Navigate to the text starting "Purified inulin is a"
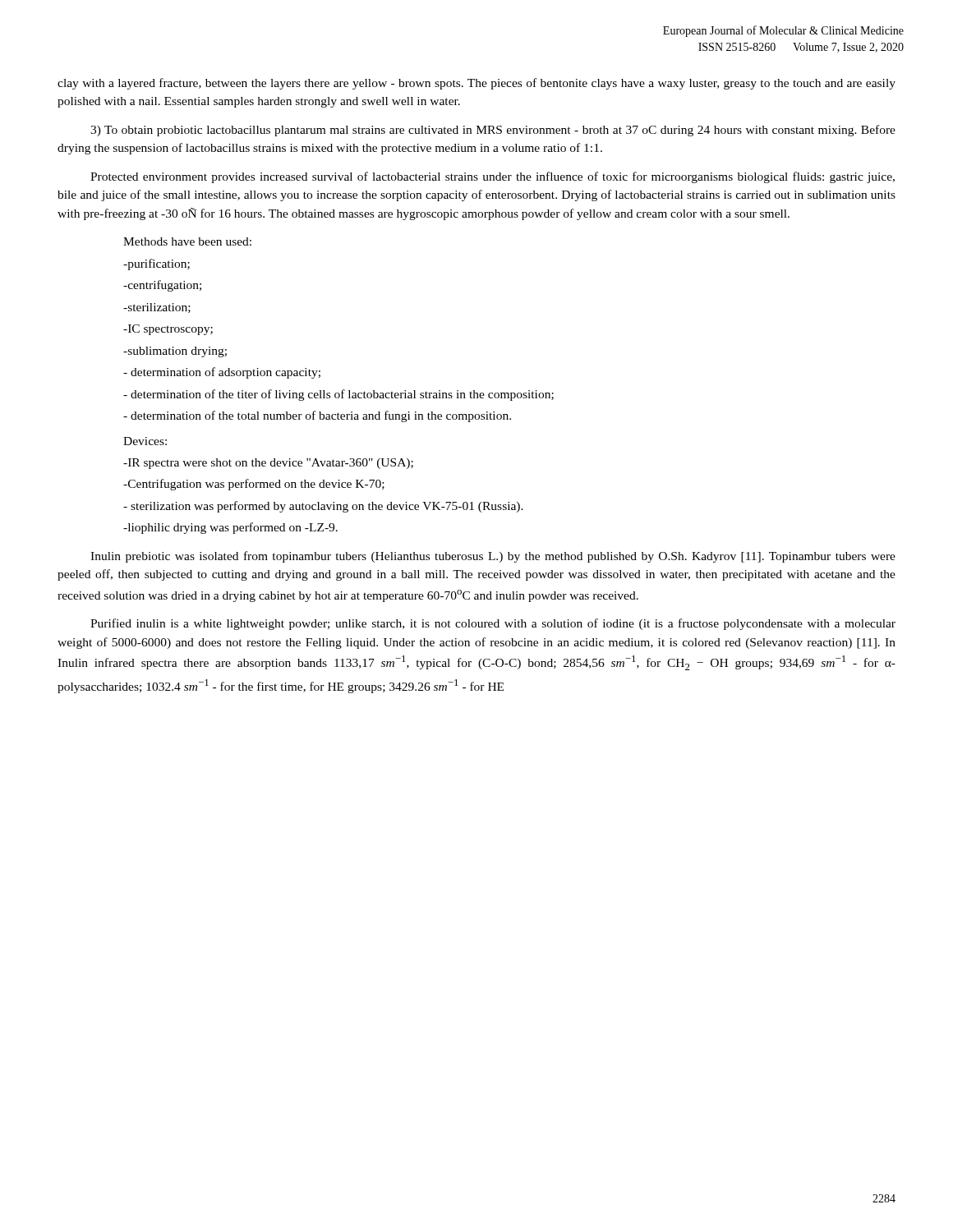 [x=476, y=656]
